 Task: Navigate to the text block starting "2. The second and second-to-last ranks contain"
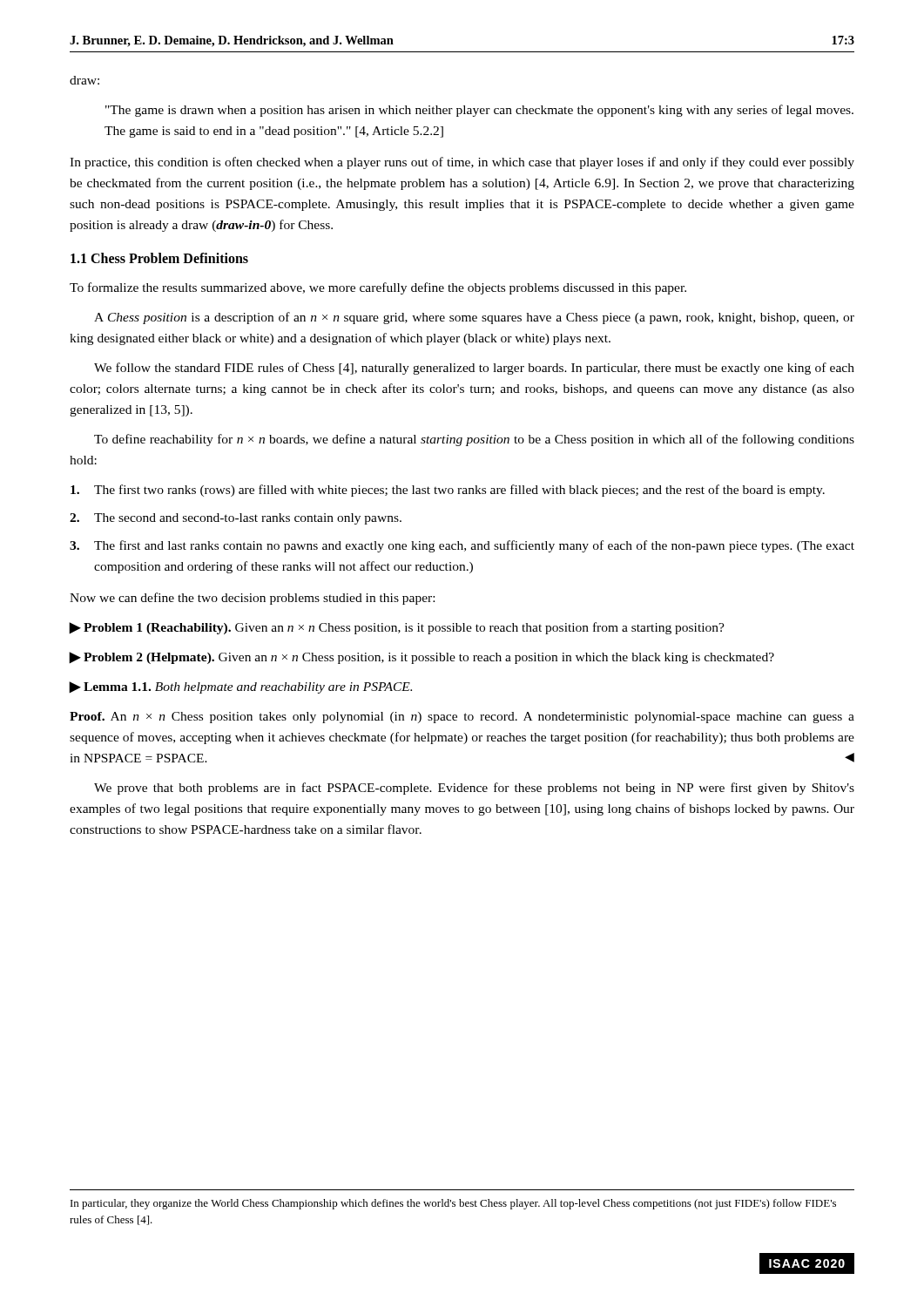pos(236,519)
